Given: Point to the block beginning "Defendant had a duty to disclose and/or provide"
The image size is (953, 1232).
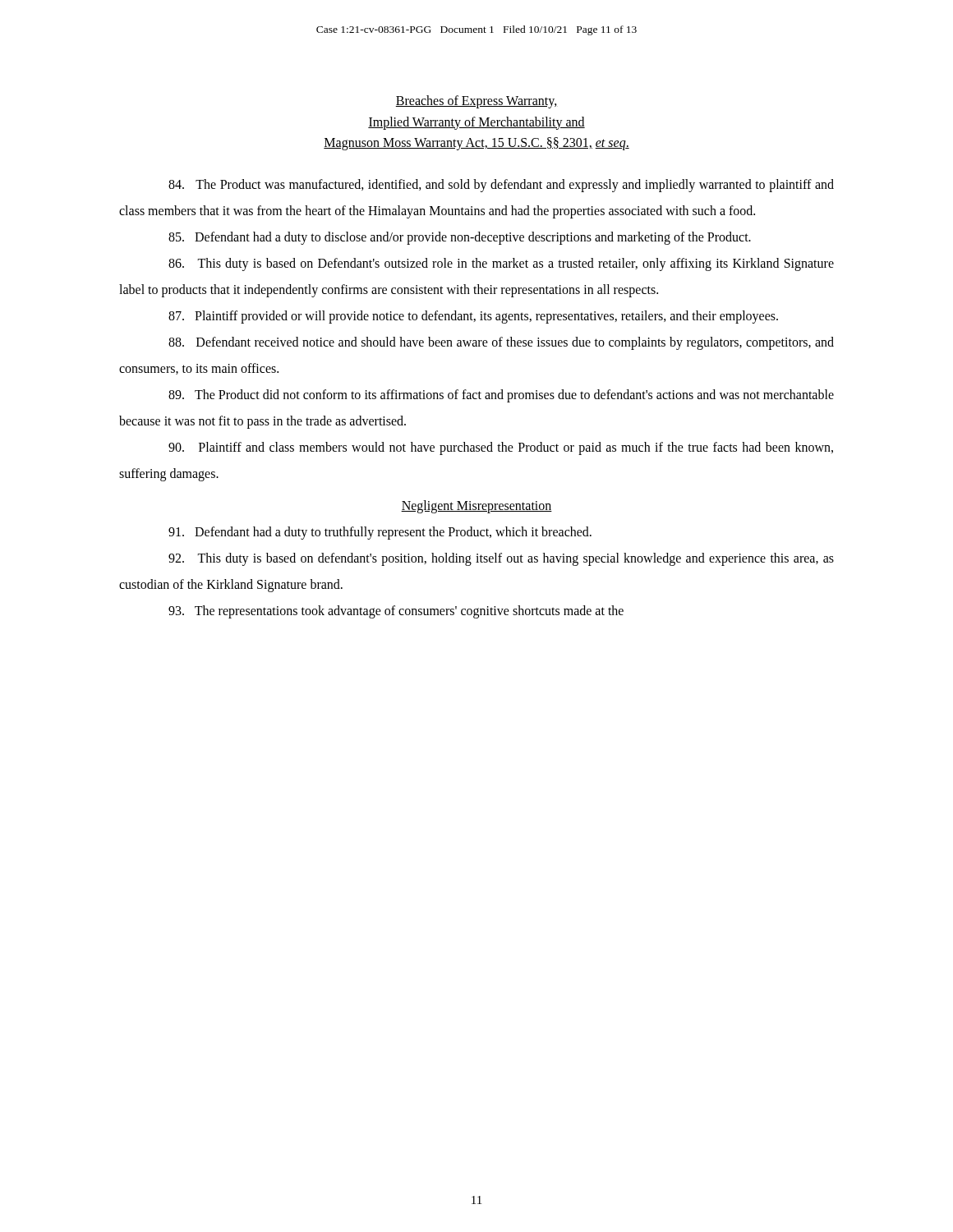Looking at the screenshot, I should pyautogui.click(x=460, y=237).
